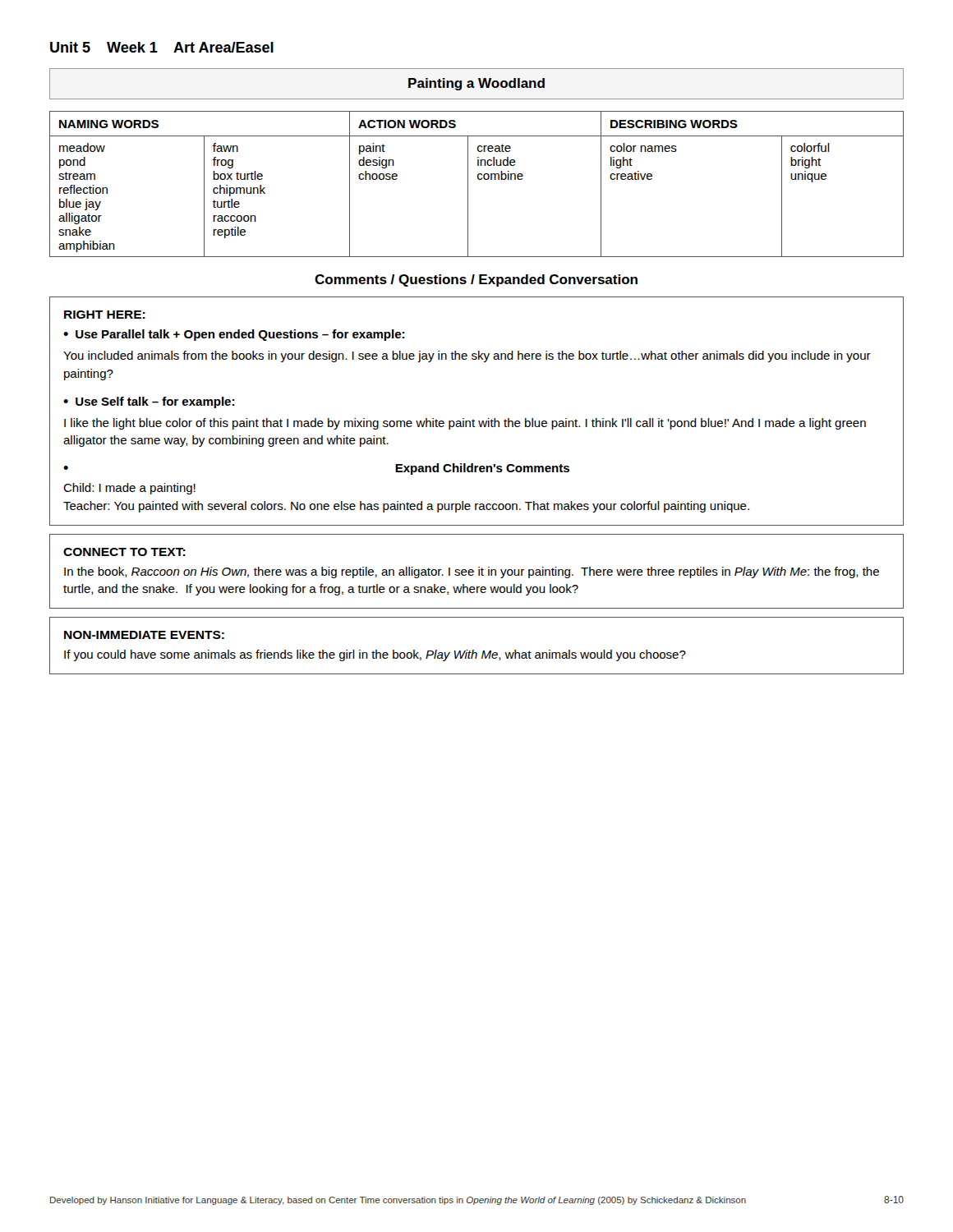Click on the list item containing "• Expand Children's"

tap(476, 468)
